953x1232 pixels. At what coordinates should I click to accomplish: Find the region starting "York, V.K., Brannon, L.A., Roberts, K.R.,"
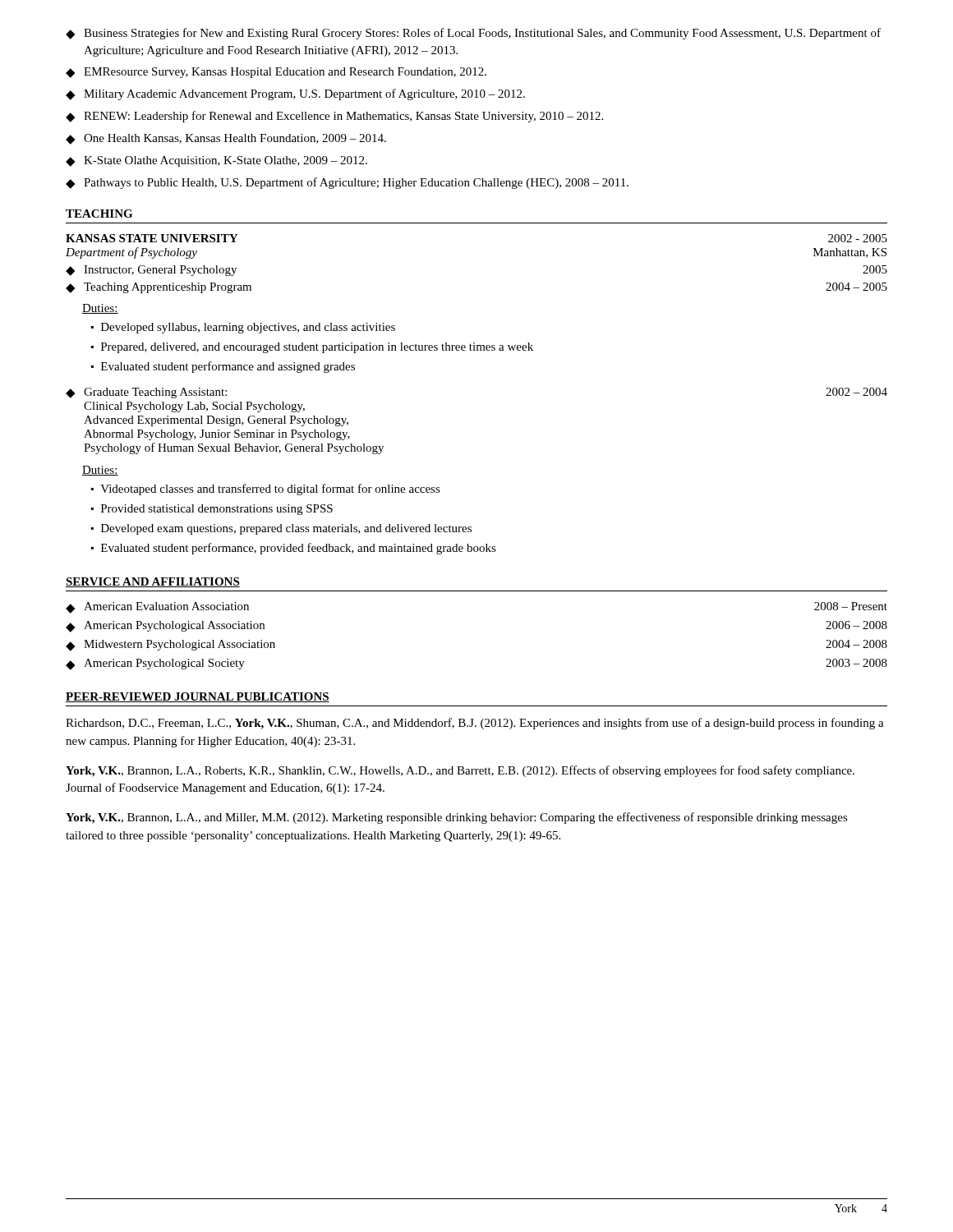tap(476, 780)
